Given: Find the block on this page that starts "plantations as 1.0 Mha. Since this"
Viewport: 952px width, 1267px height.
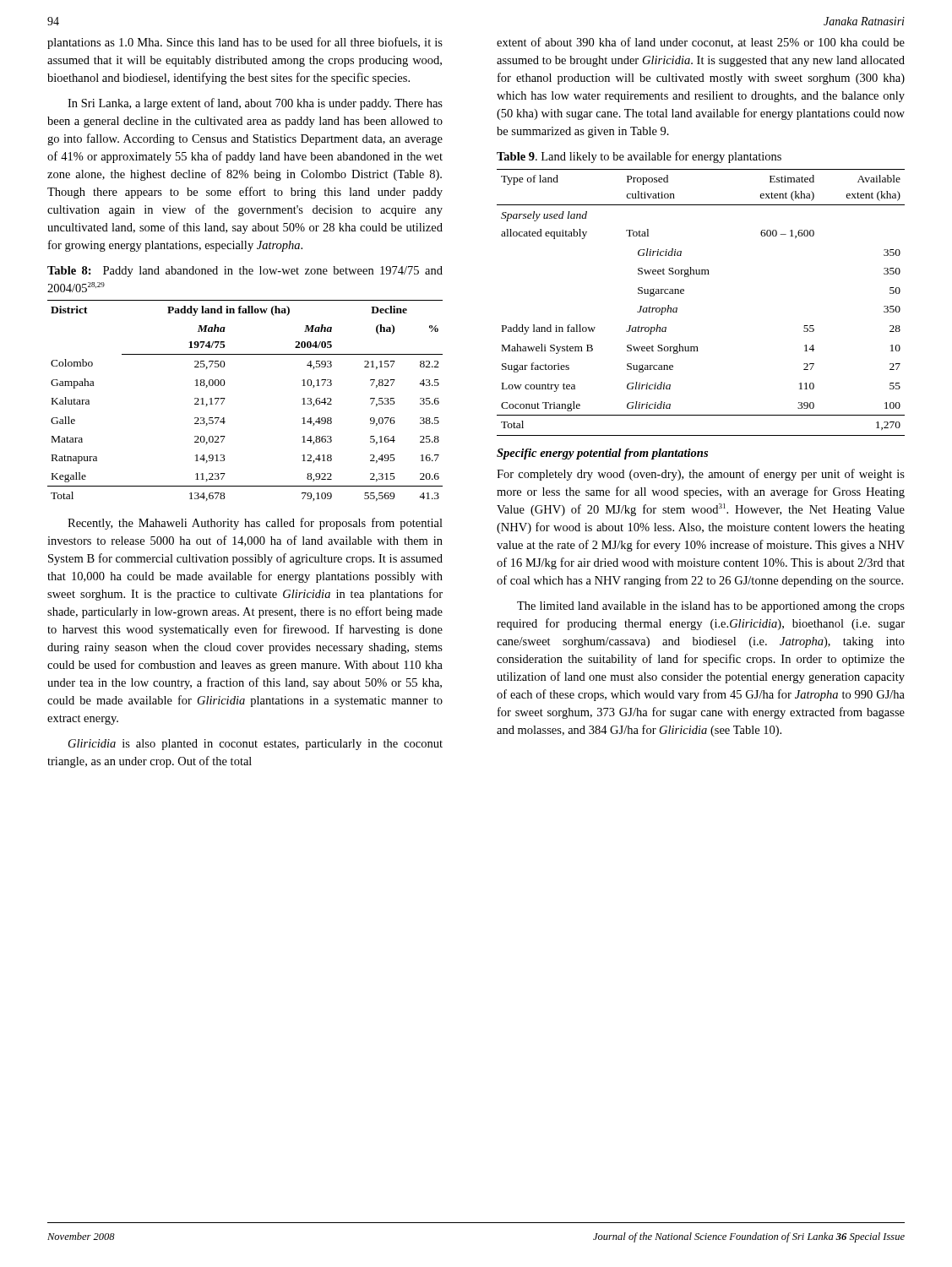Looking at the screenshot, I should pyautogui.click(x=245, y=60).
